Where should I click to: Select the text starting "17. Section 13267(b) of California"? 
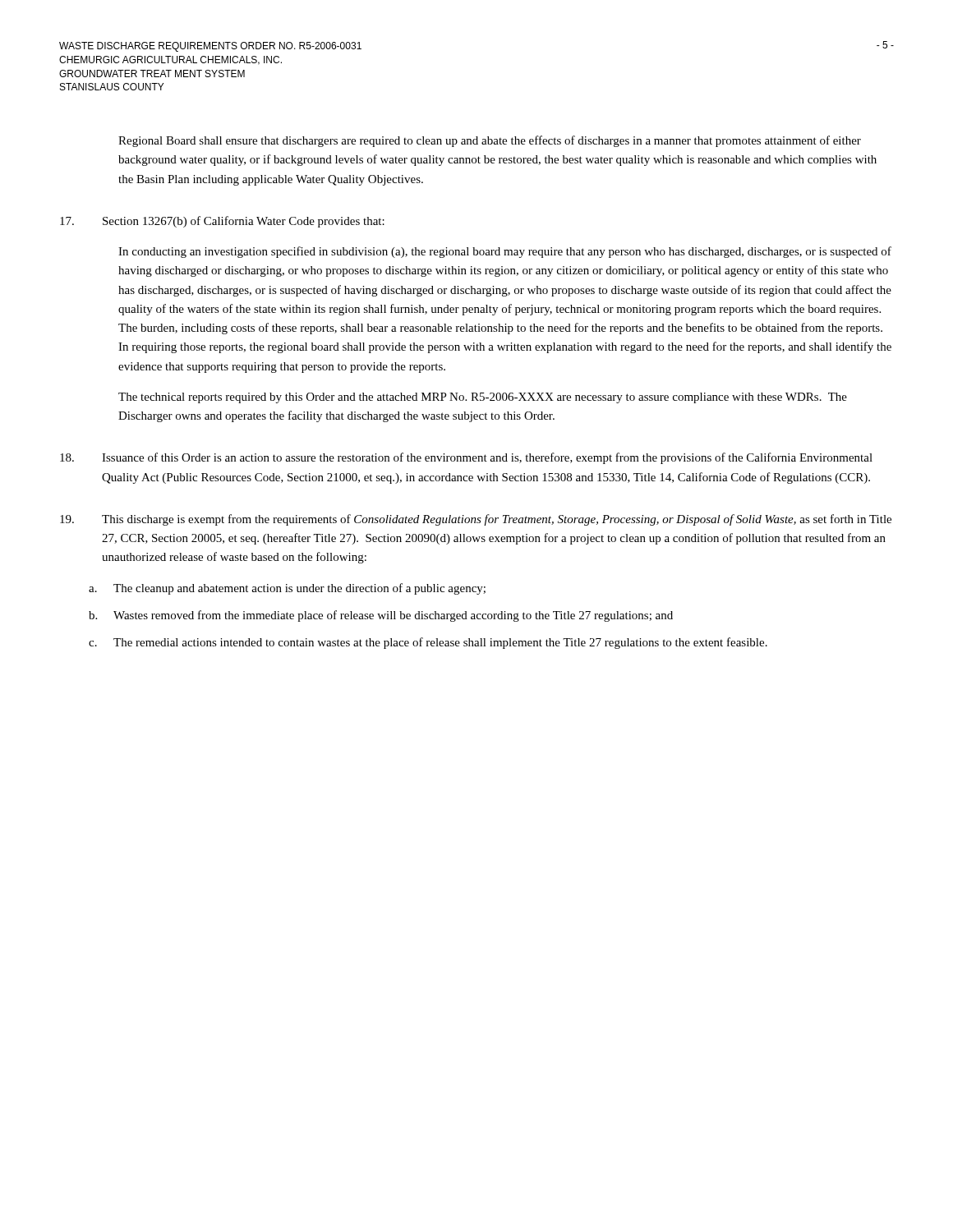coord(222,222)
